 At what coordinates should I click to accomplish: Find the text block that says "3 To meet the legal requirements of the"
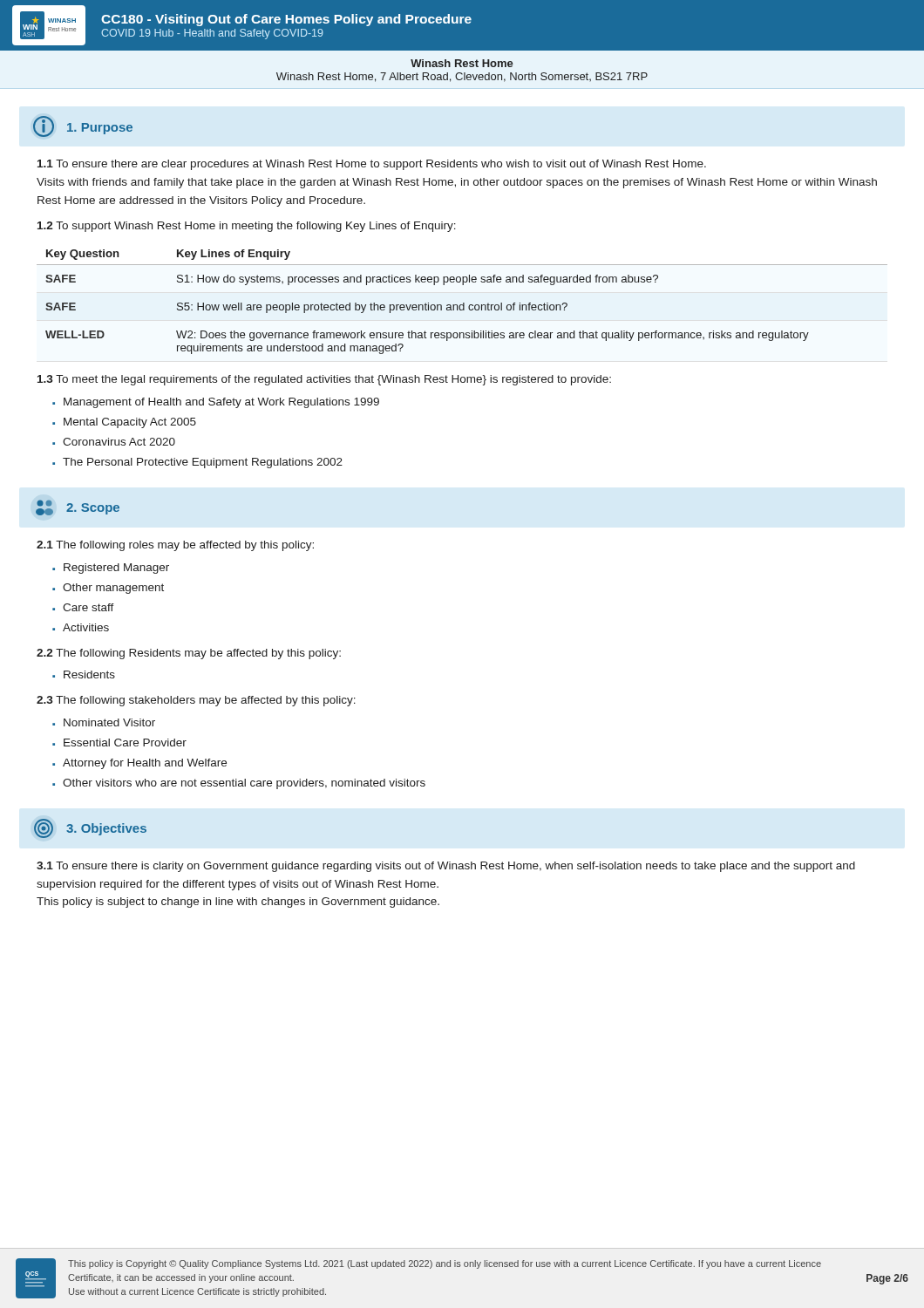tap(324, 379)
